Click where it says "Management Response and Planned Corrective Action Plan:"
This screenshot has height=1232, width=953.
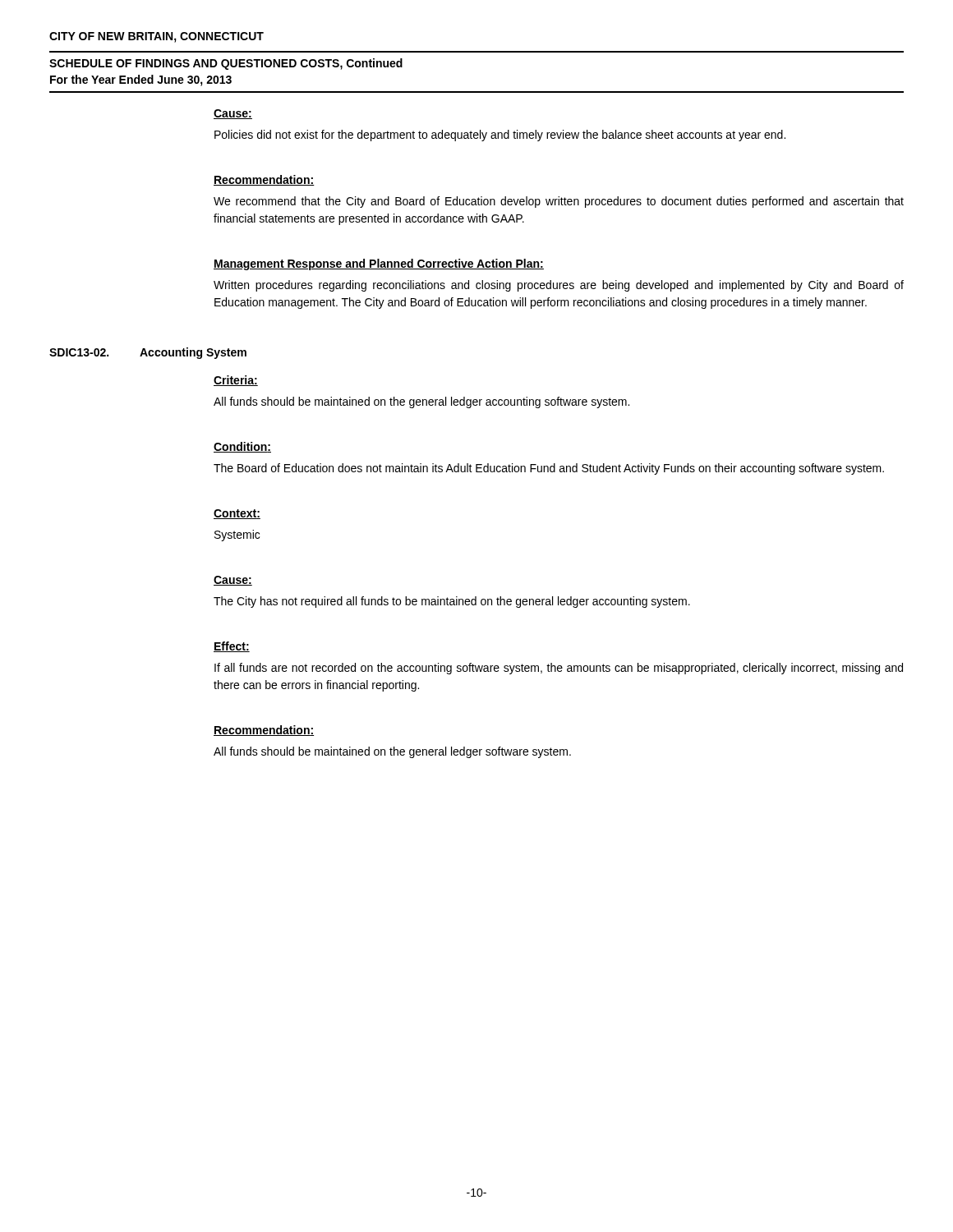[379, 264]
